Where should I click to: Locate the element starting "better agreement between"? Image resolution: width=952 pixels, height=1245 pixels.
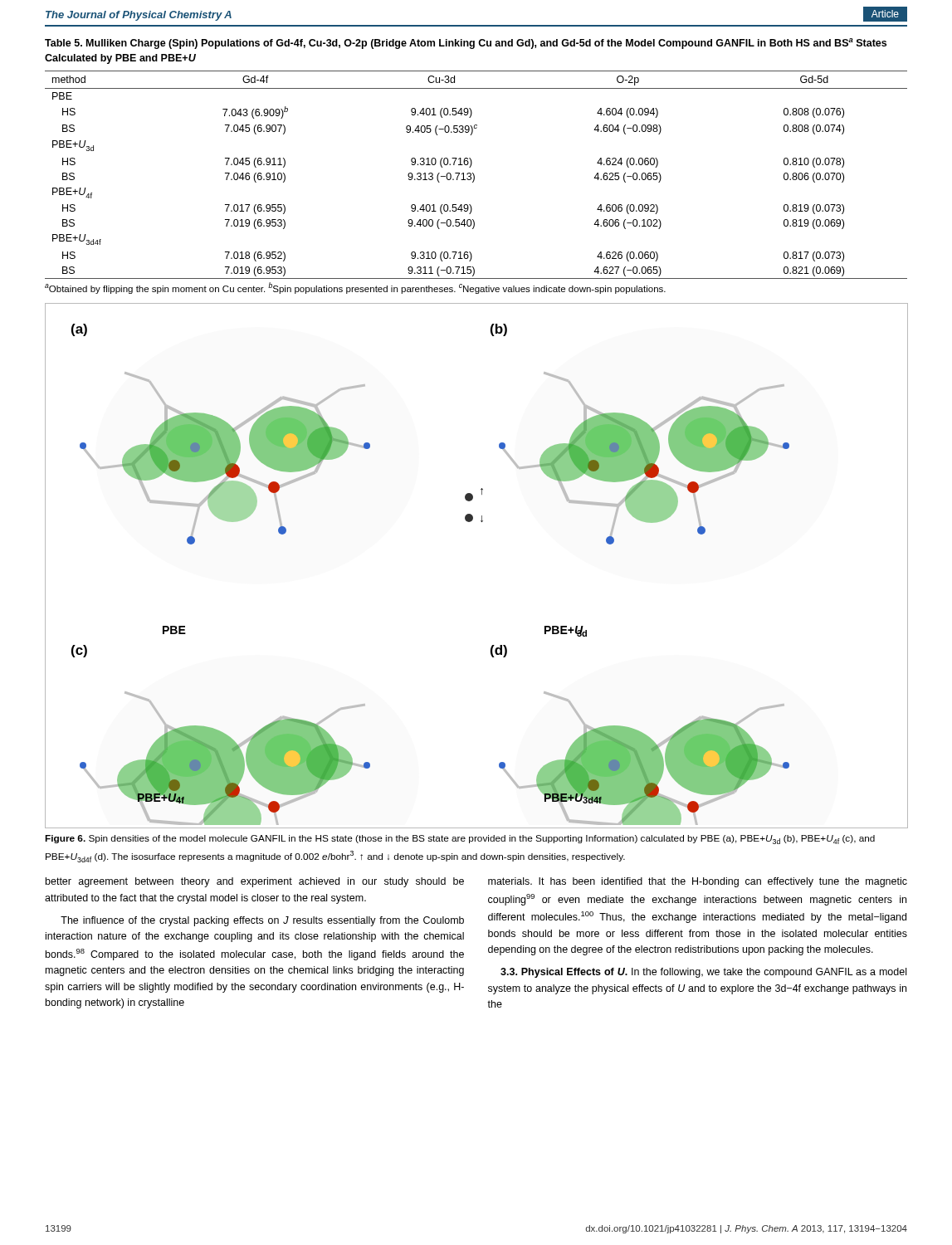coord(255,943)
